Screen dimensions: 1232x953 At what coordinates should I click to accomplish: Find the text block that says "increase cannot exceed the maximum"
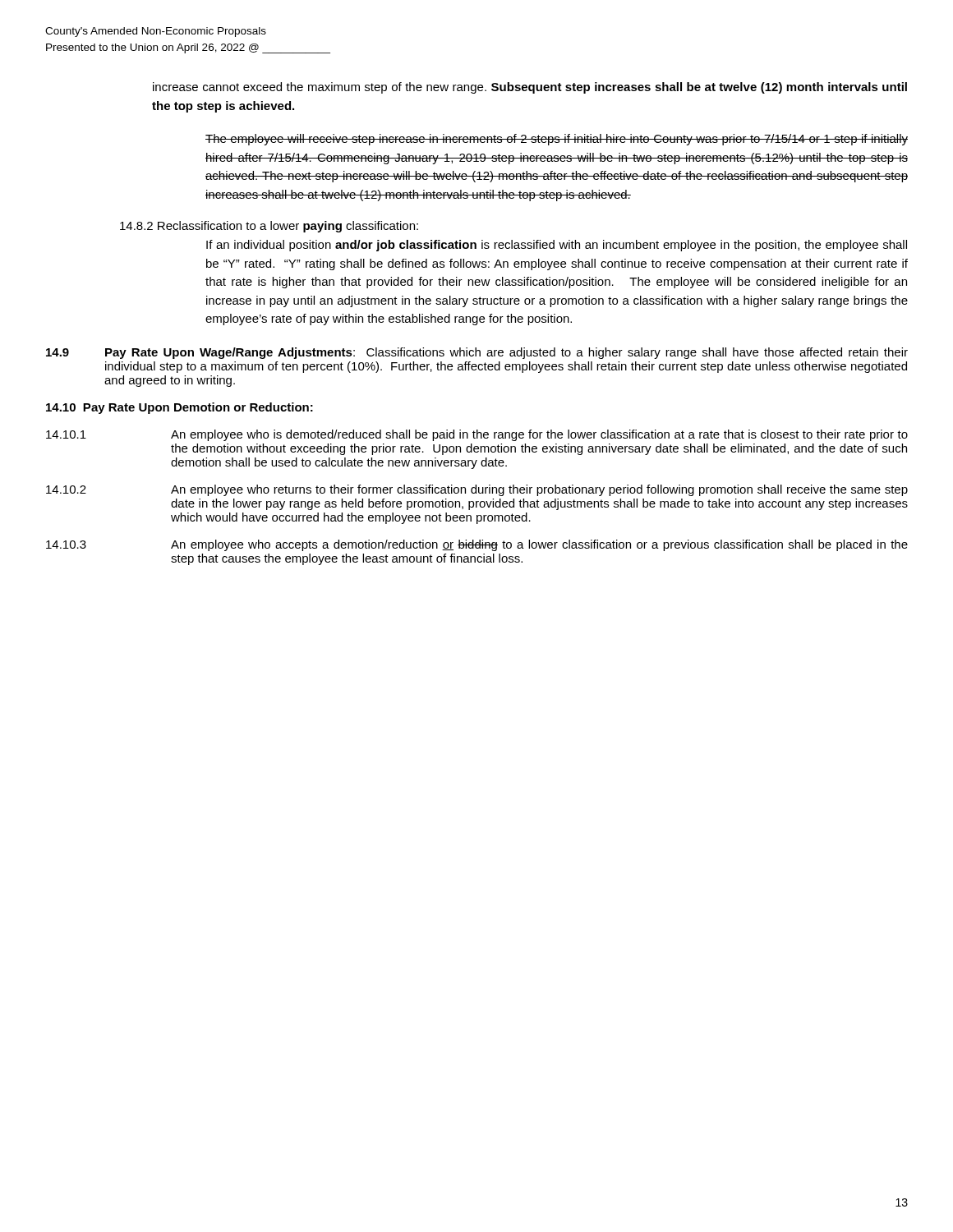pyautogui.click(x=530, y=96)
